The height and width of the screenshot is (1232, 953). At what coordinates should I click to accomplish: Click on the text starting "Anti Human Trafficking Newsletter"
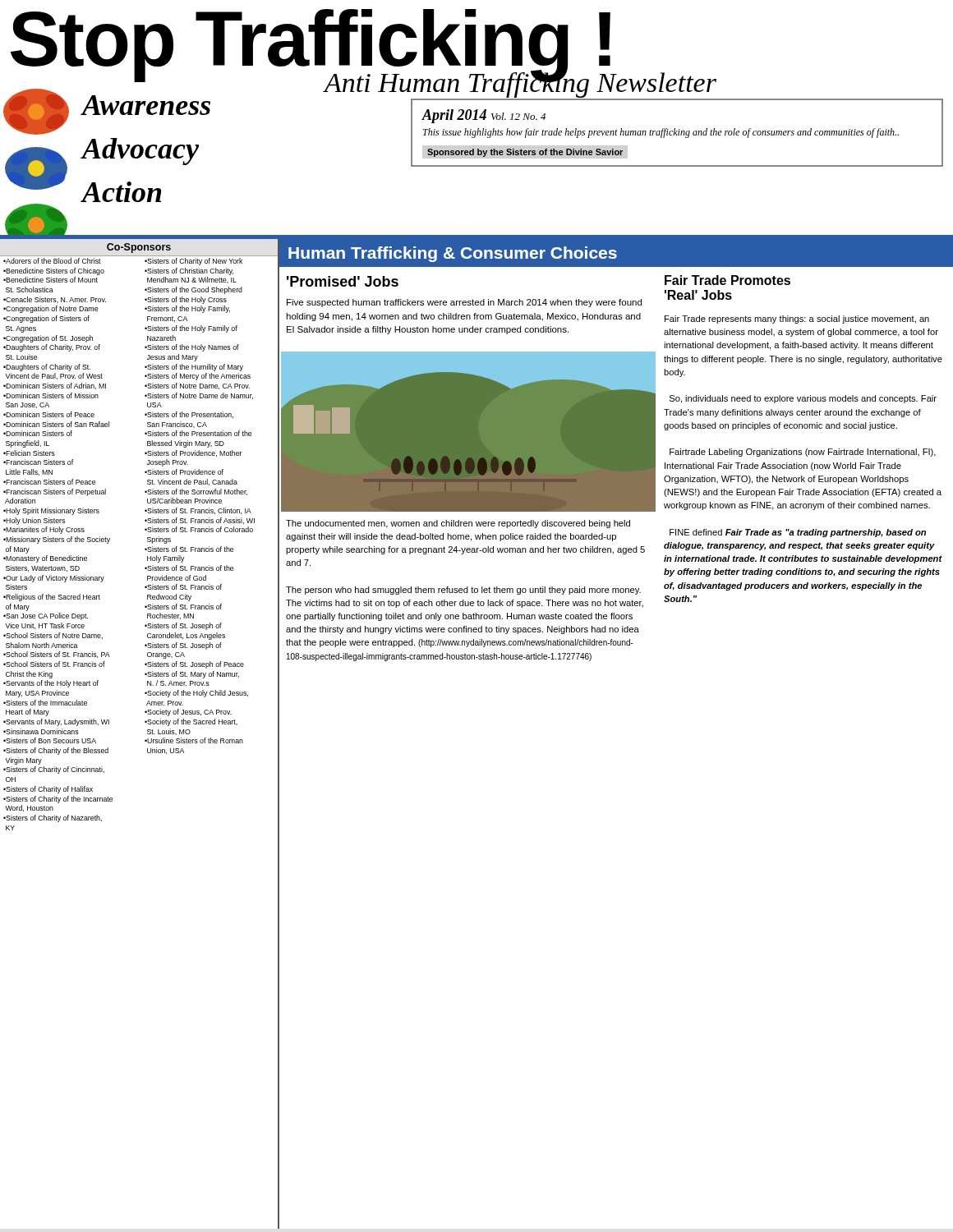520,83
